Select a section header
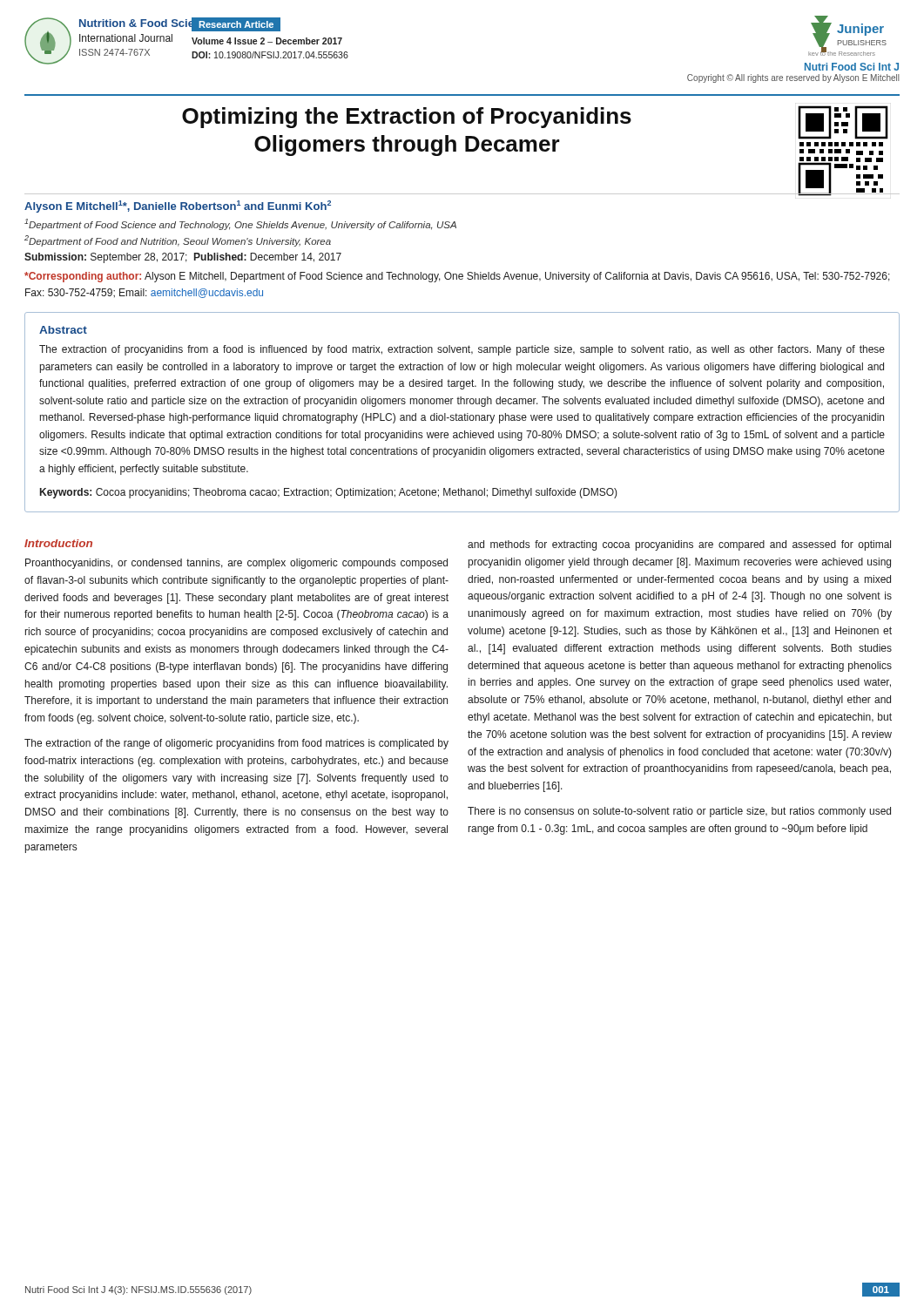 [x=59, y=543]
